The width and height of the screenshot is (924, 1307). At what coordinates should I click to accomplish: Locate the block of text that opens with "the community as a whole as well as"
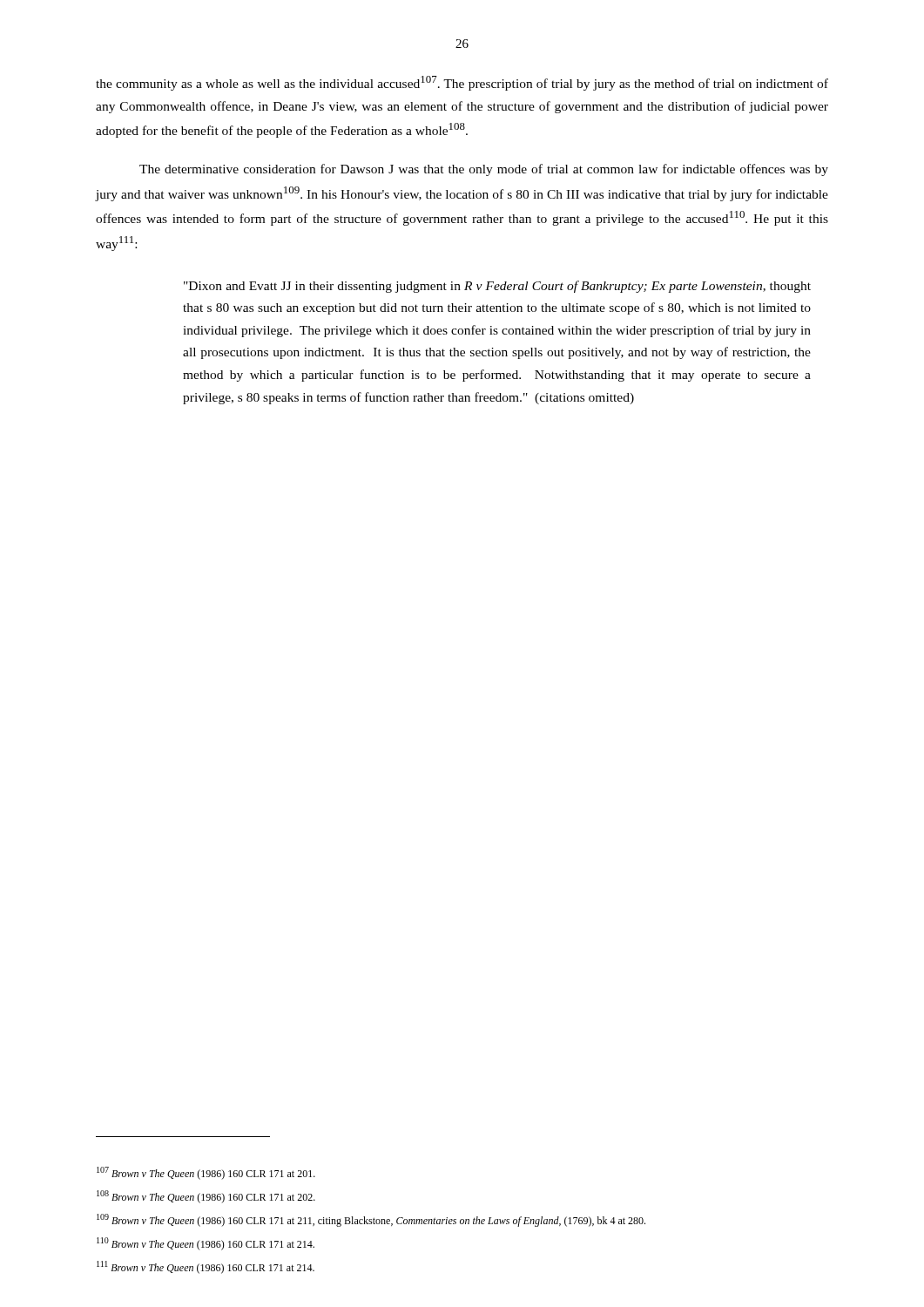[x=462, y=105]
